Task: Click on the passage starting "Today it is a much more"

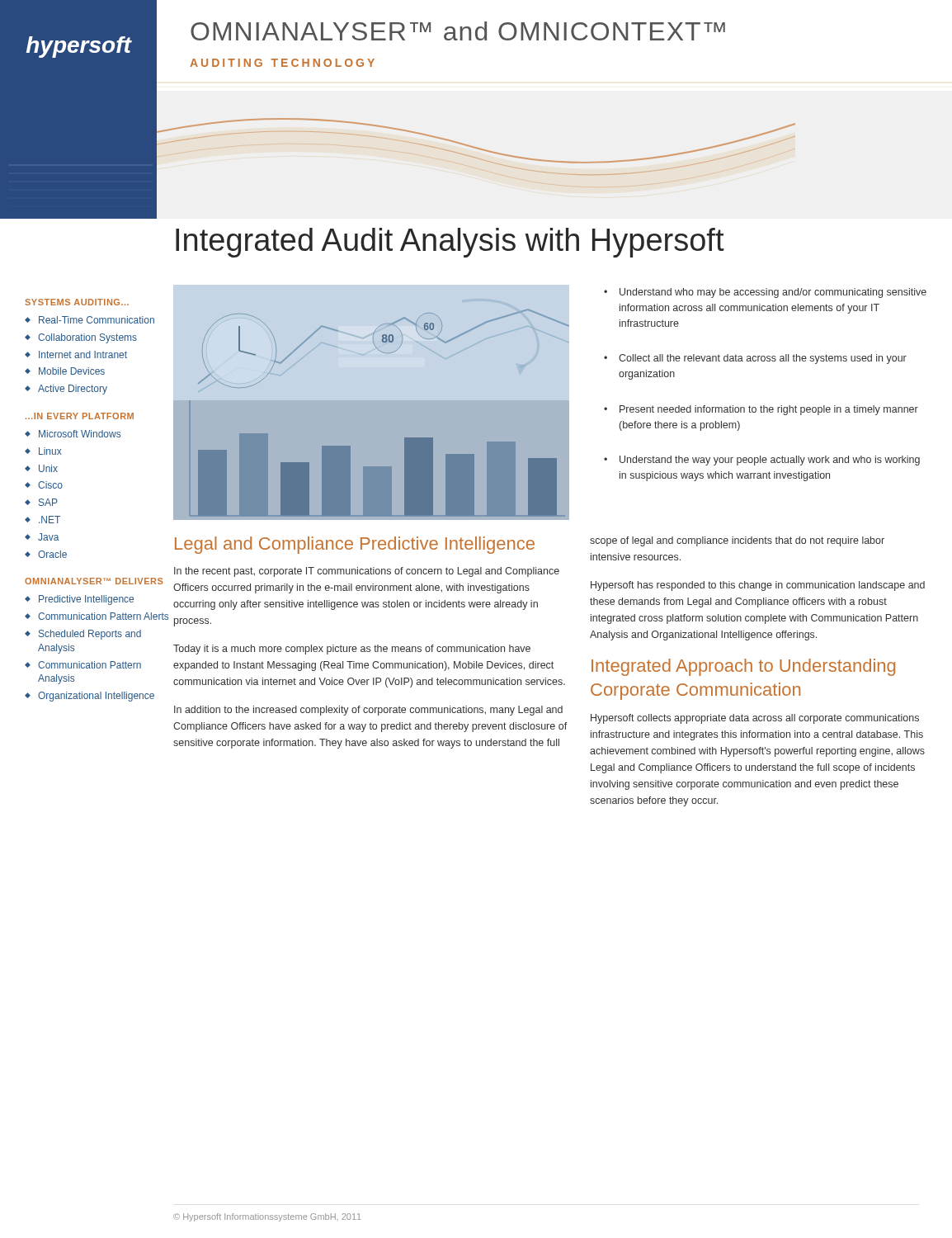Action: click(369, 665)
